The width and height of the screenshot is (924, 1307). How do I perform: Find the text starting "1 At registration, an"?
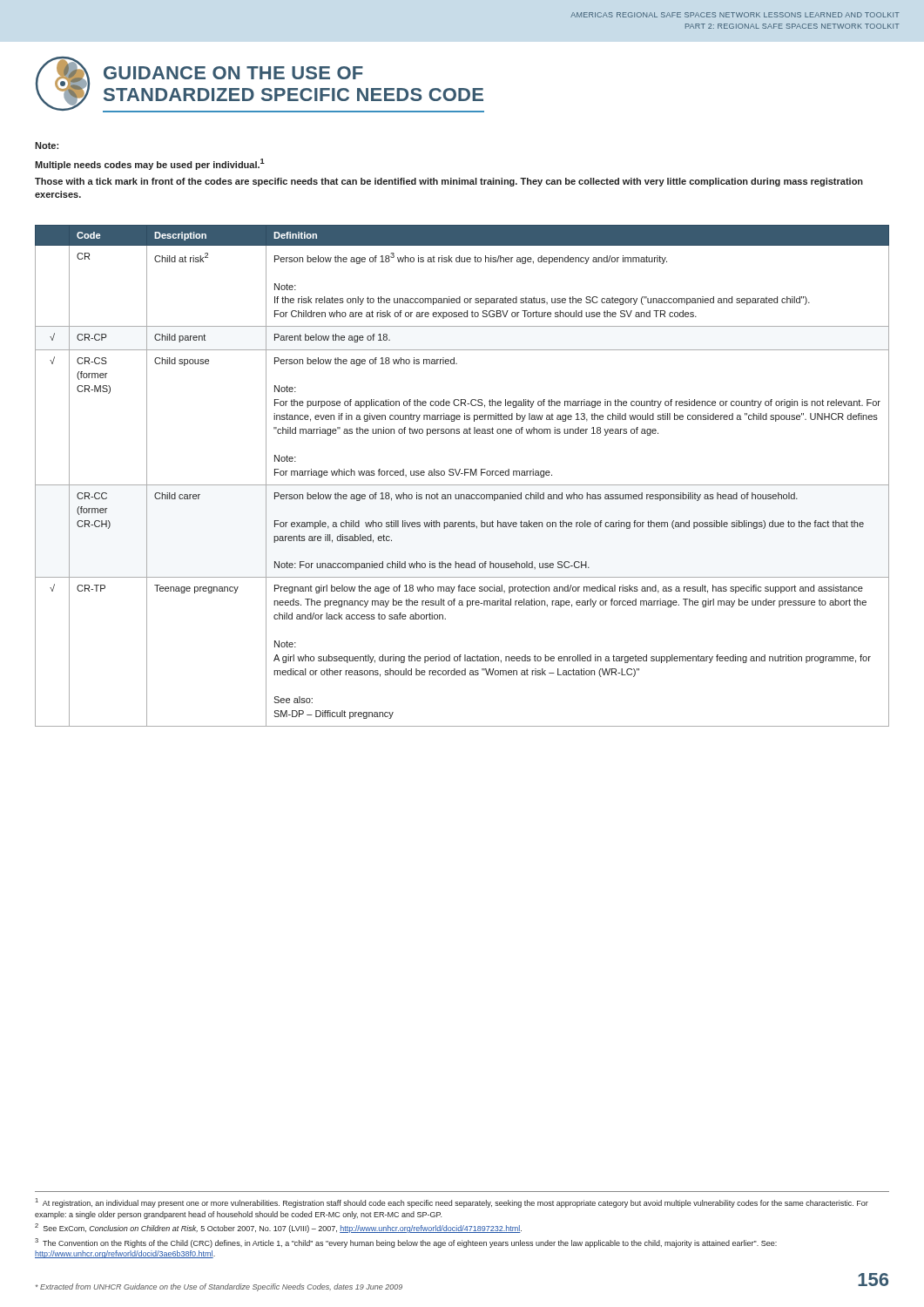tap(462, 1228)
